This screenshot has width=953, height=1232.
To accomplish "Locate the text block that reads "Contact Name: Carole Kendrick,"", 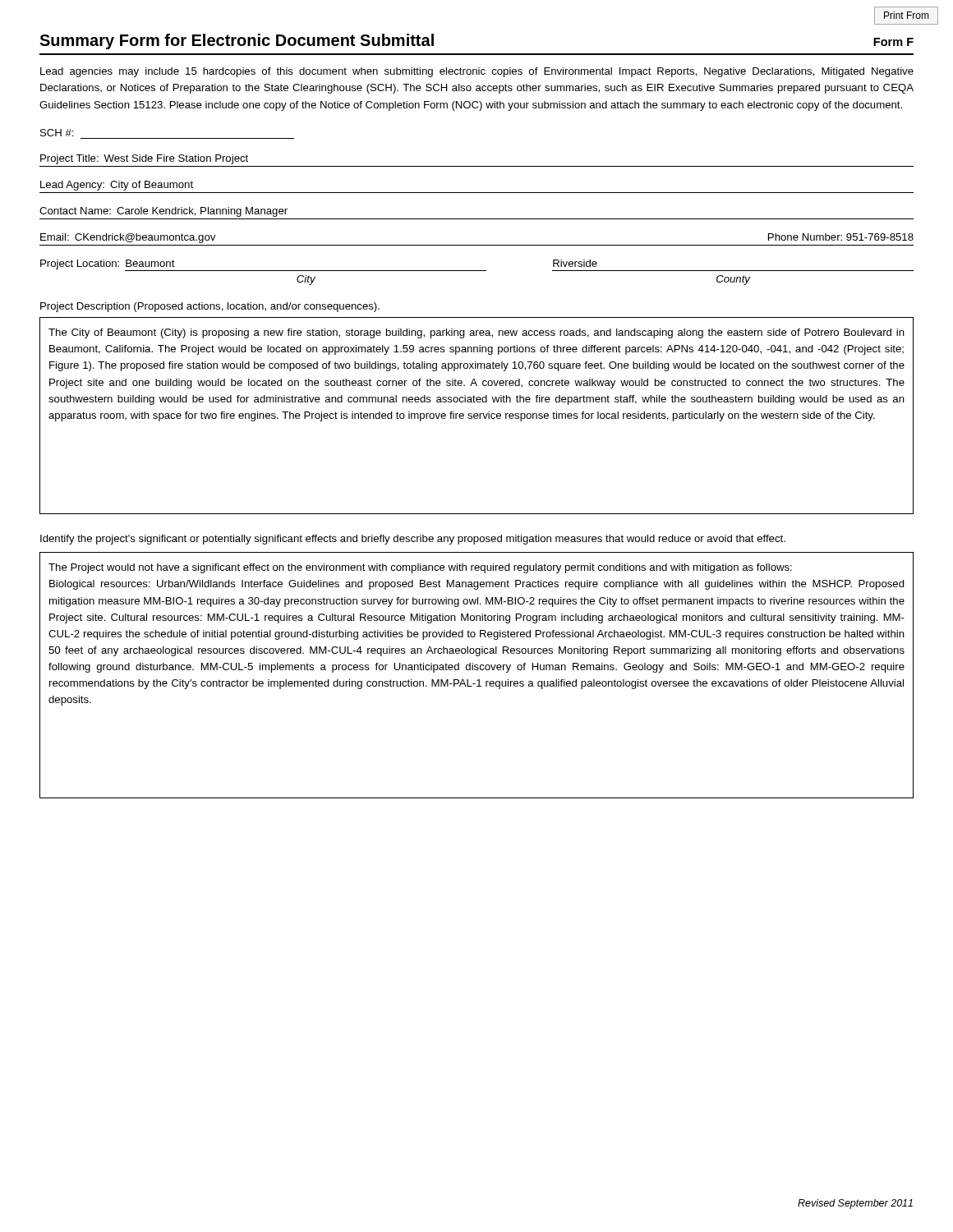I will coord(476,211).
